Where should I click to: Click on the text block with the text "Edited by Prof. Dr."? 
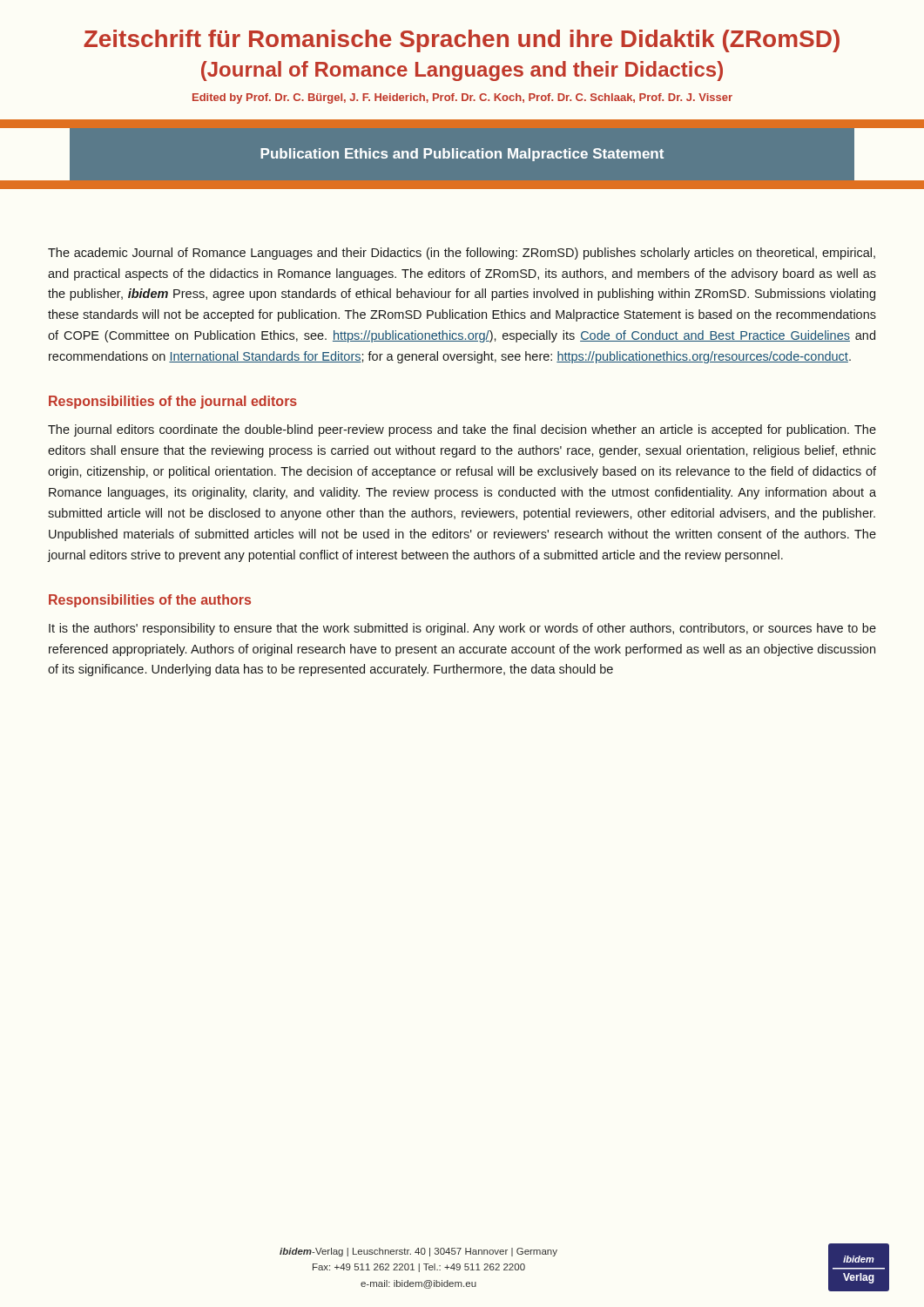462,97
